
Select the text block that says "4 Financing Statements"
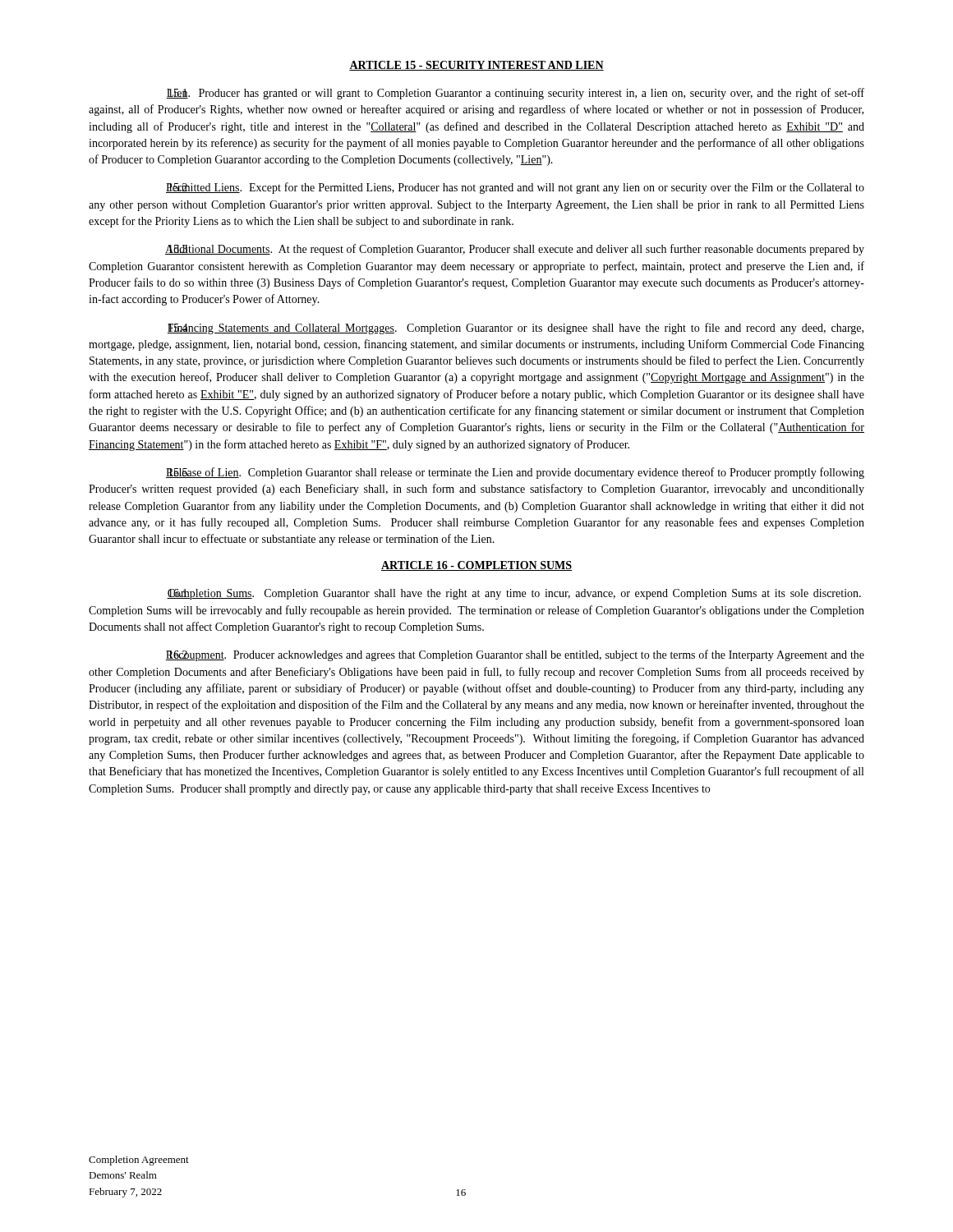[476, 385]
